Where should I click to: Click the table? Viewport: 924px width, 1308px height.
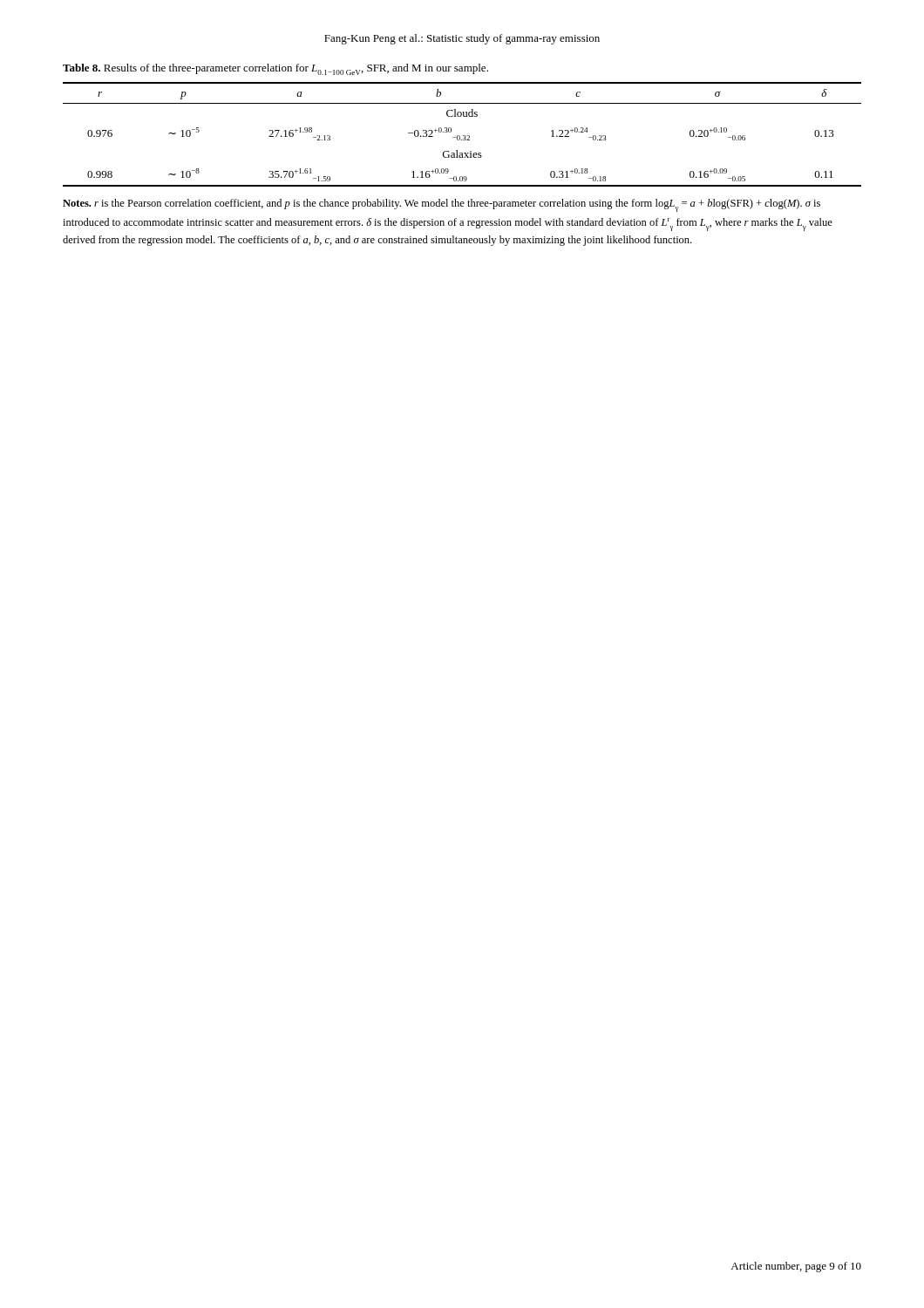[x=462, y=134]
